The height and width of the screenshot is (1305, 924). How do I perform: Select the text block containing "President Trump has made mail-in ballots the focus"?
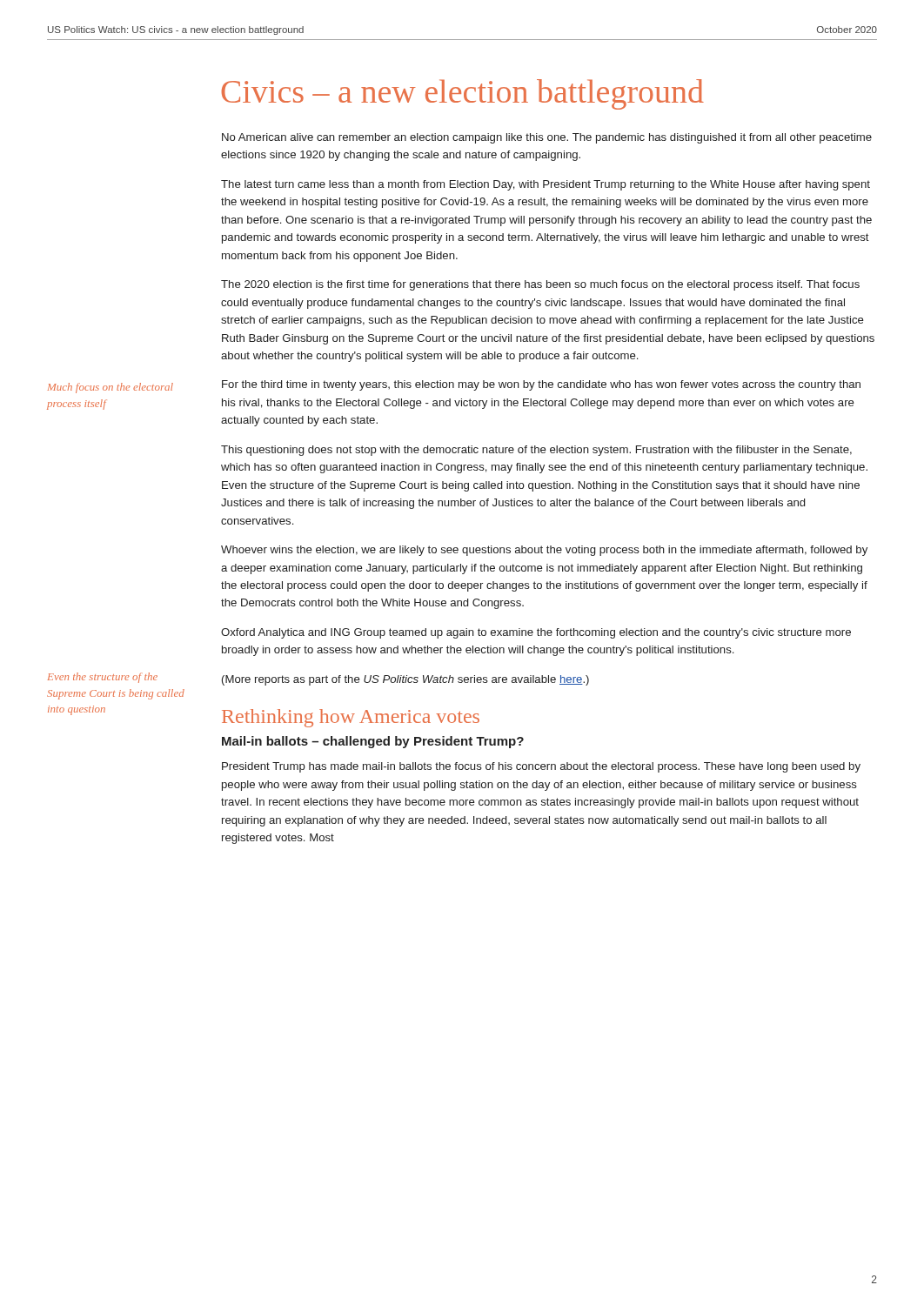541,802
